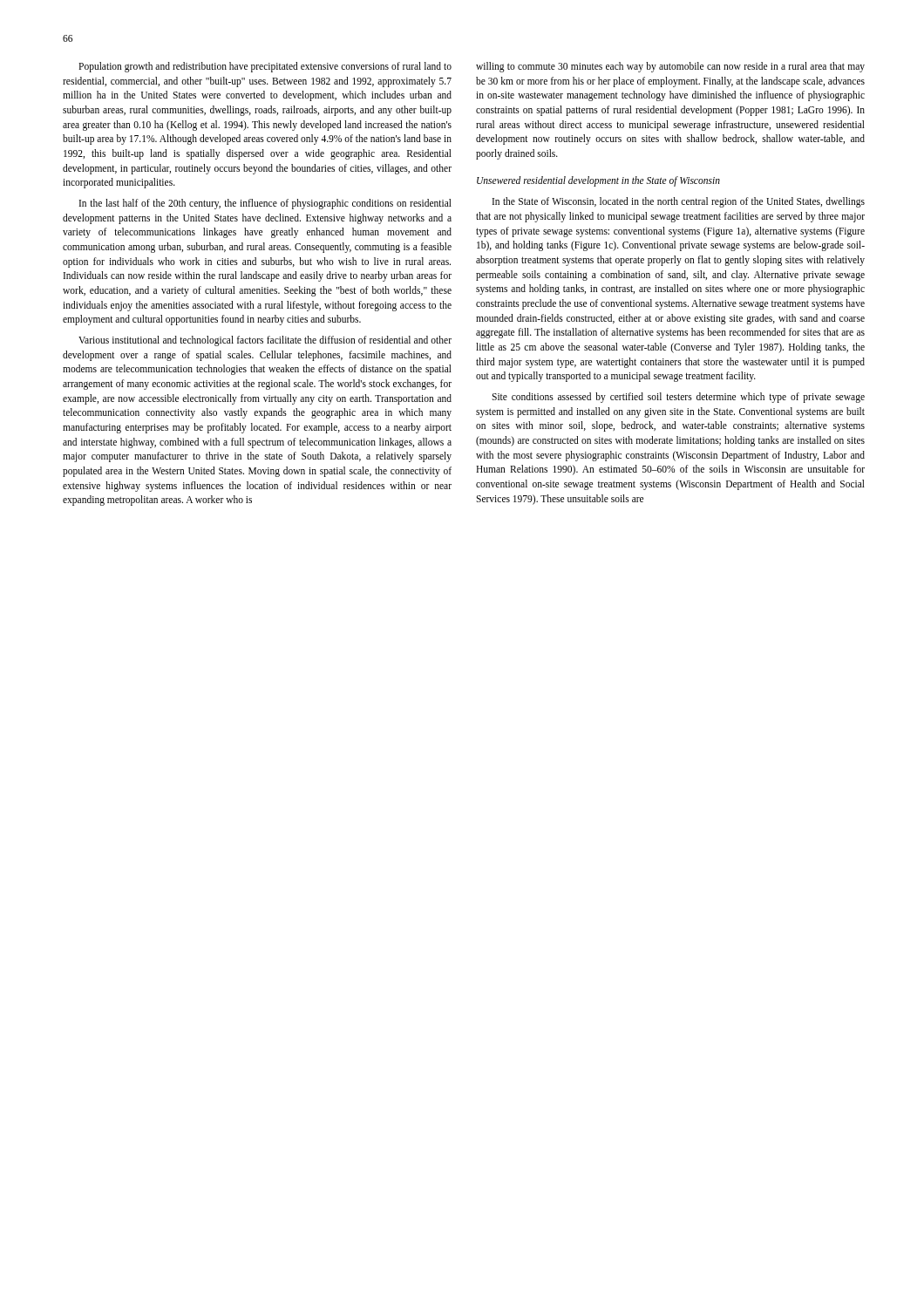Locate the text block with the text "In the State of Wisconsin, located"
Viewport: 924px width, 1308px height.
pos(670,289)
